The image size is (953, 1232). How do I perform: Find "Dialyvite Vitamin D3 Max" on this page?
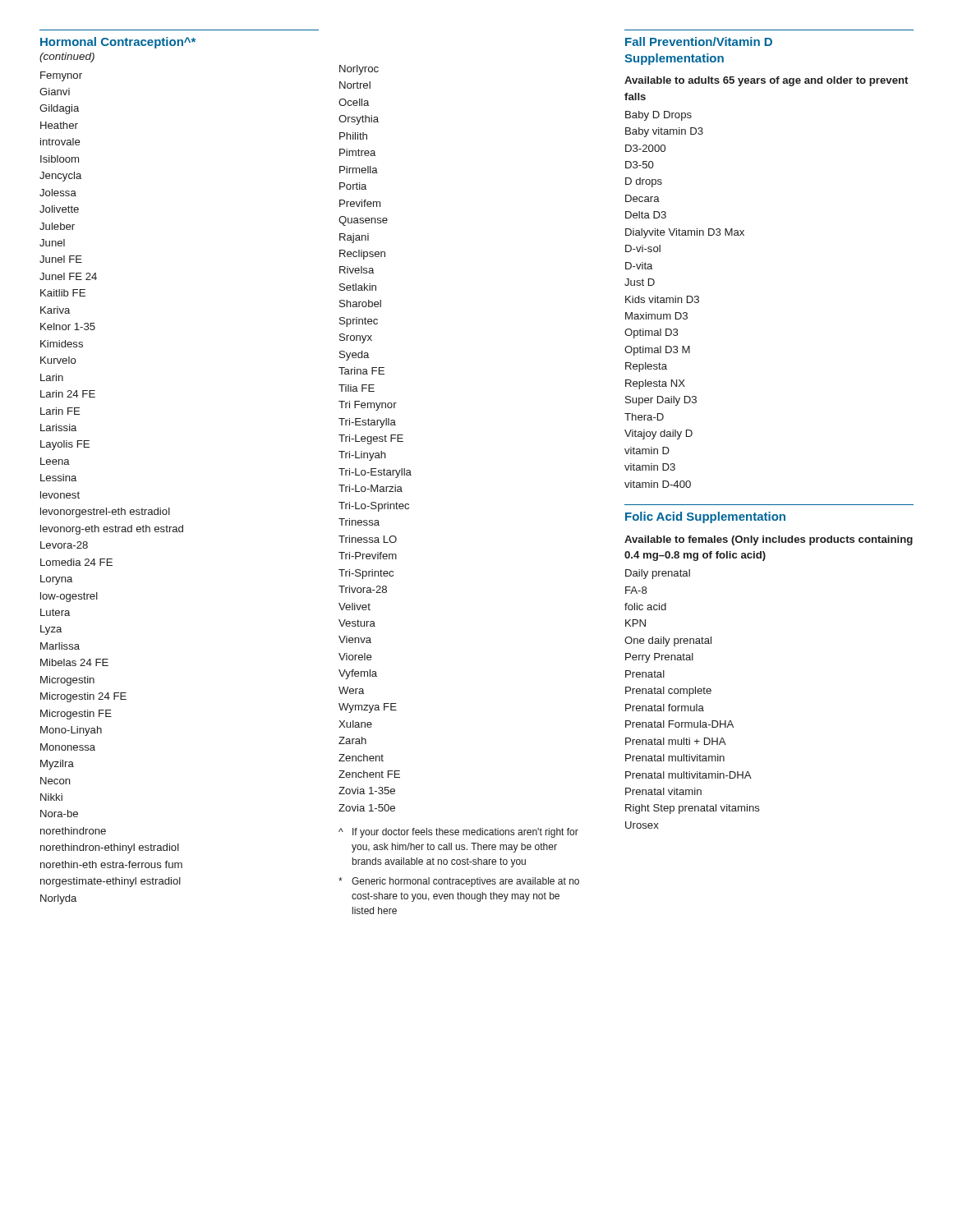click(684, 232)
